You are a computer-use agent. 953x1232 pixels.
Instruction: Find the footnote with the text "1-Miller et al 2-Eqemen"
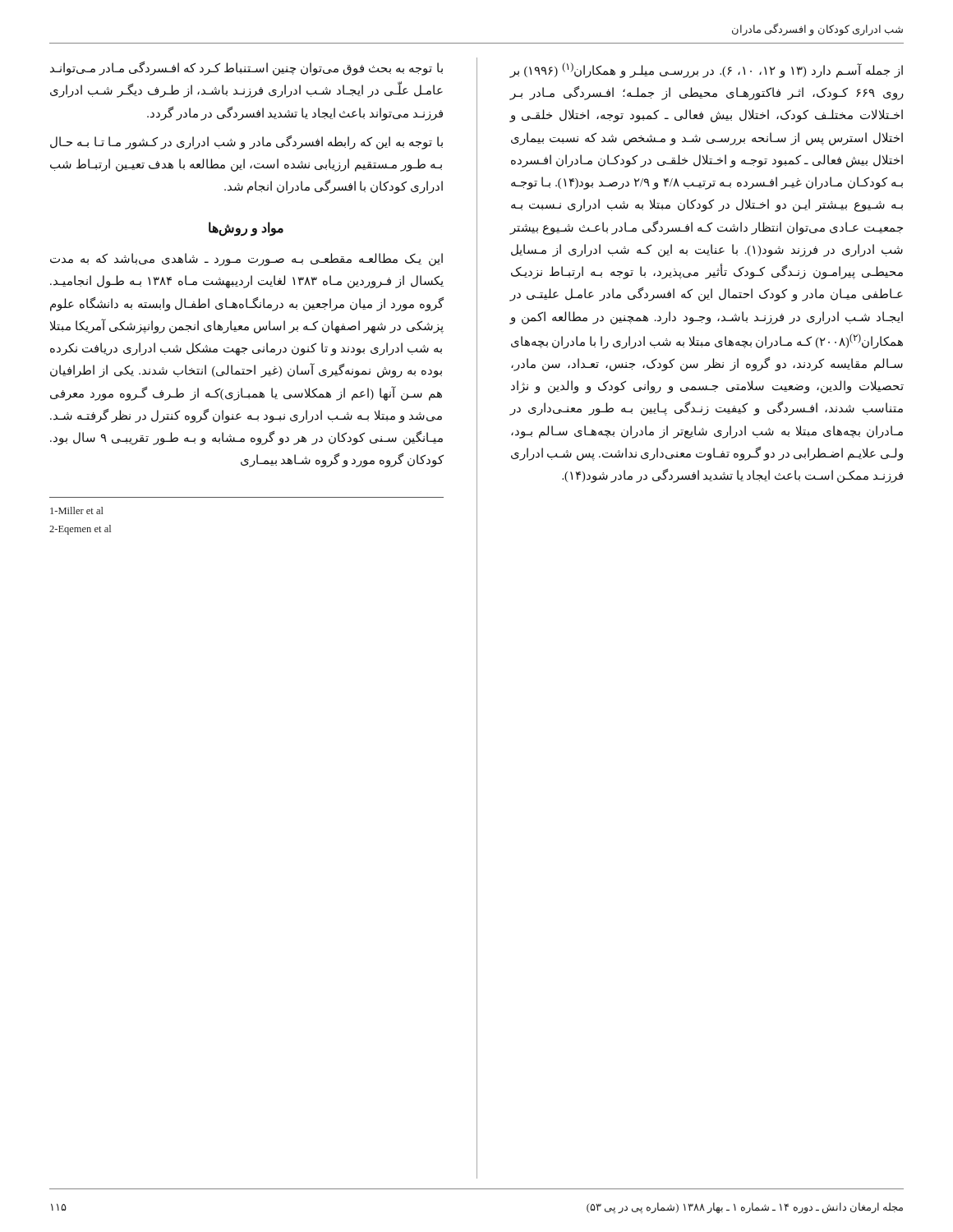coord(80,520)
